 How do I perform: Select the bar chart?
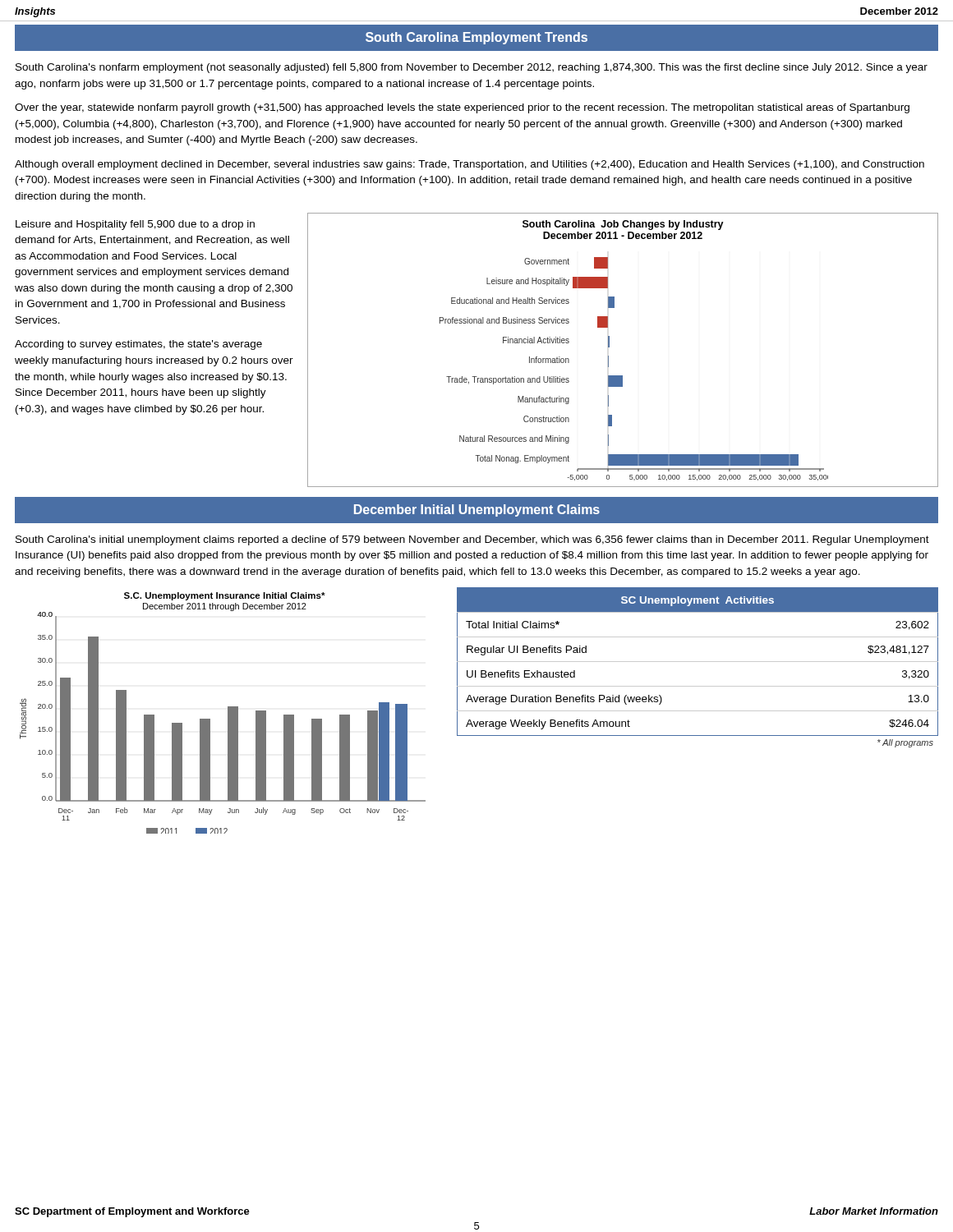(623, 349)
